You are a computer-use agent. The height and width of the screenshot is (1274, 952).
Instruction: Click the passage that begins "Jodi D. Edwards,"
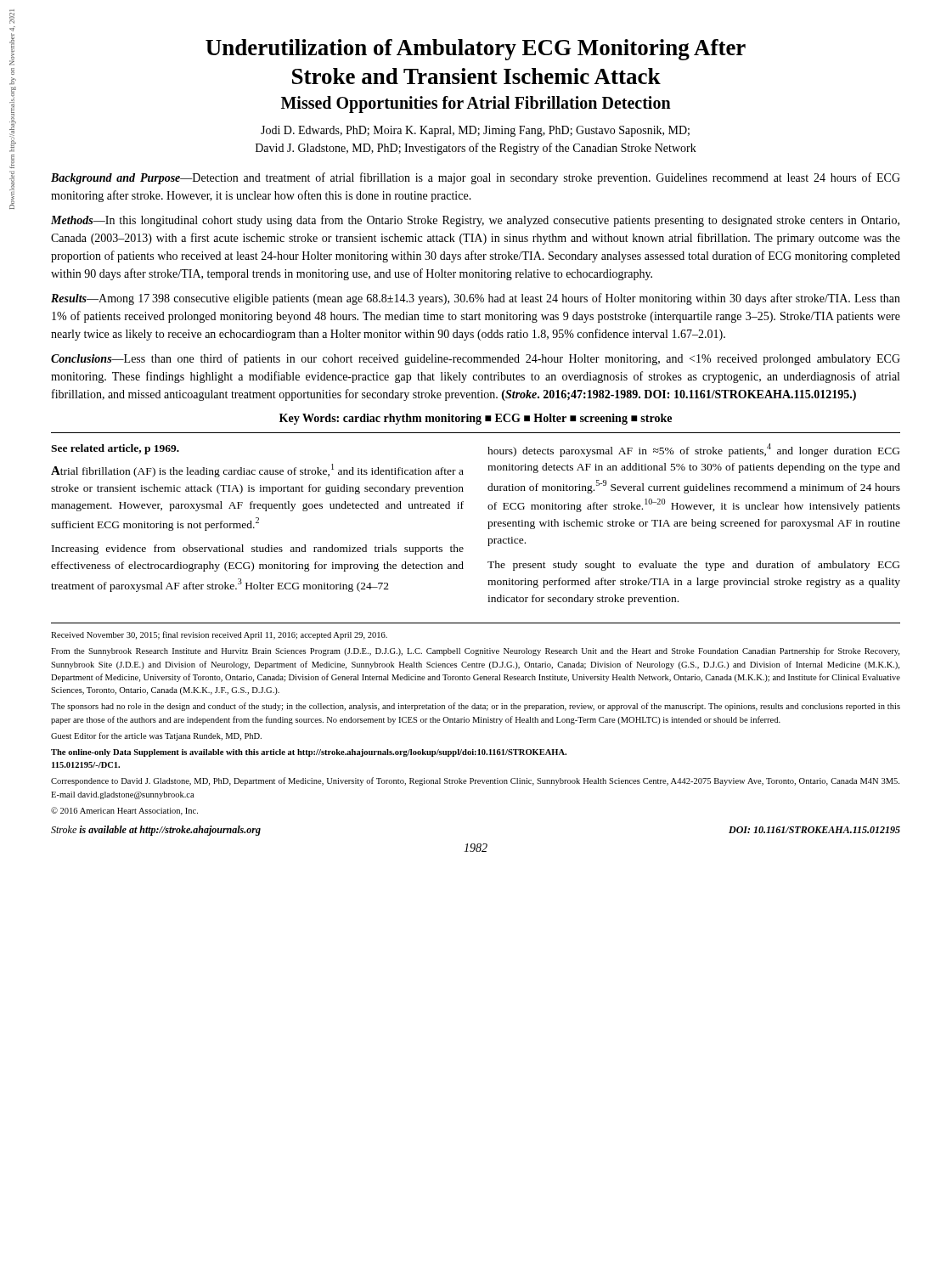(x=476, y=139)
